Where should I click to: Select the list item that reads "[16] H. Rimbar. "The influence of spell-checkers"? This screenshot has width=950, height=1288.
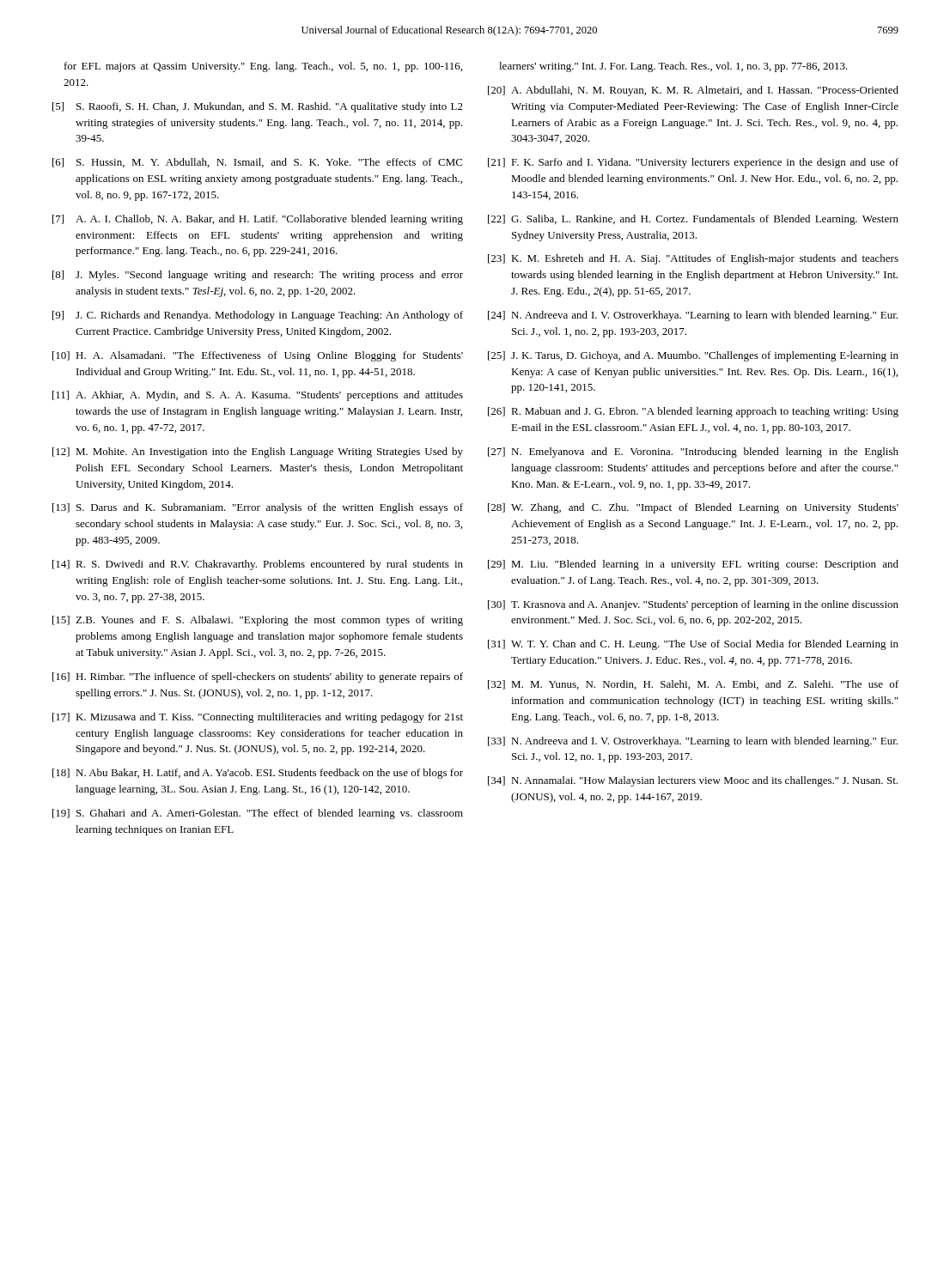[257, 685]
